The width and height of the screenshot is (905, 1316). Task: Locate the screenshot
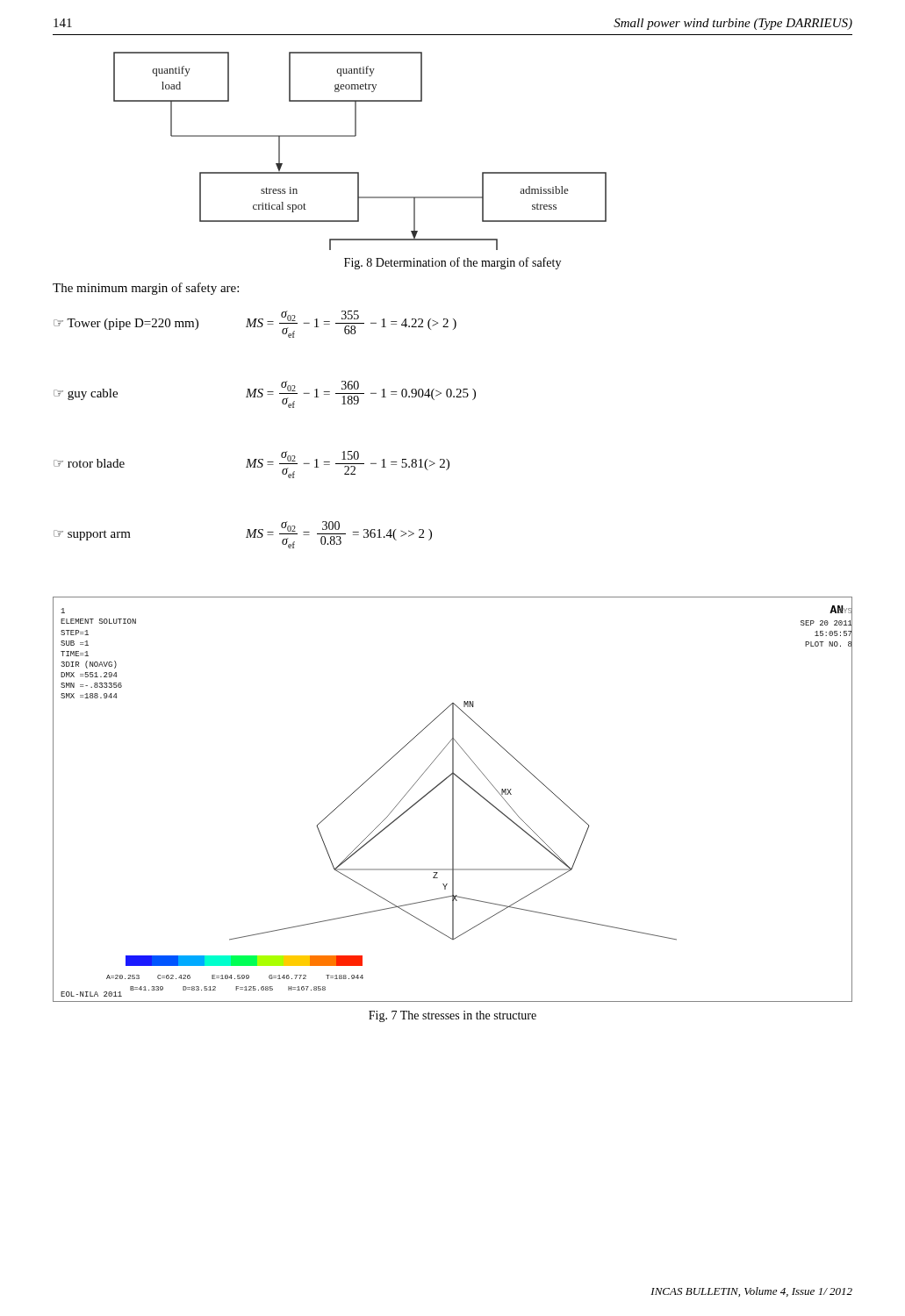[452, 799]
